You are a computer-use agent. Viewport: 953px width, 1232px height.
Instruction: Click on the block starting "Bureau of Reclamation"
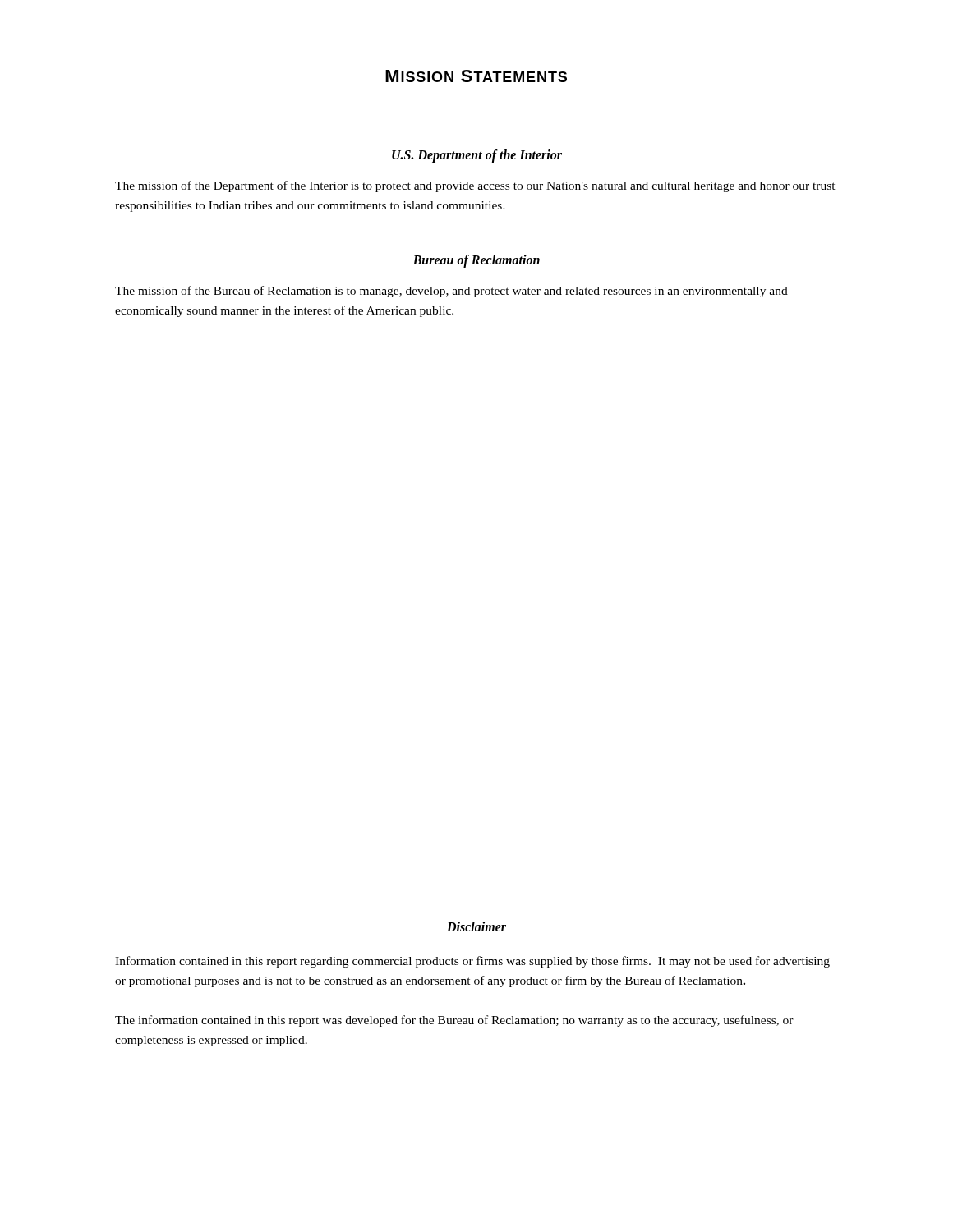pos(476,260)
